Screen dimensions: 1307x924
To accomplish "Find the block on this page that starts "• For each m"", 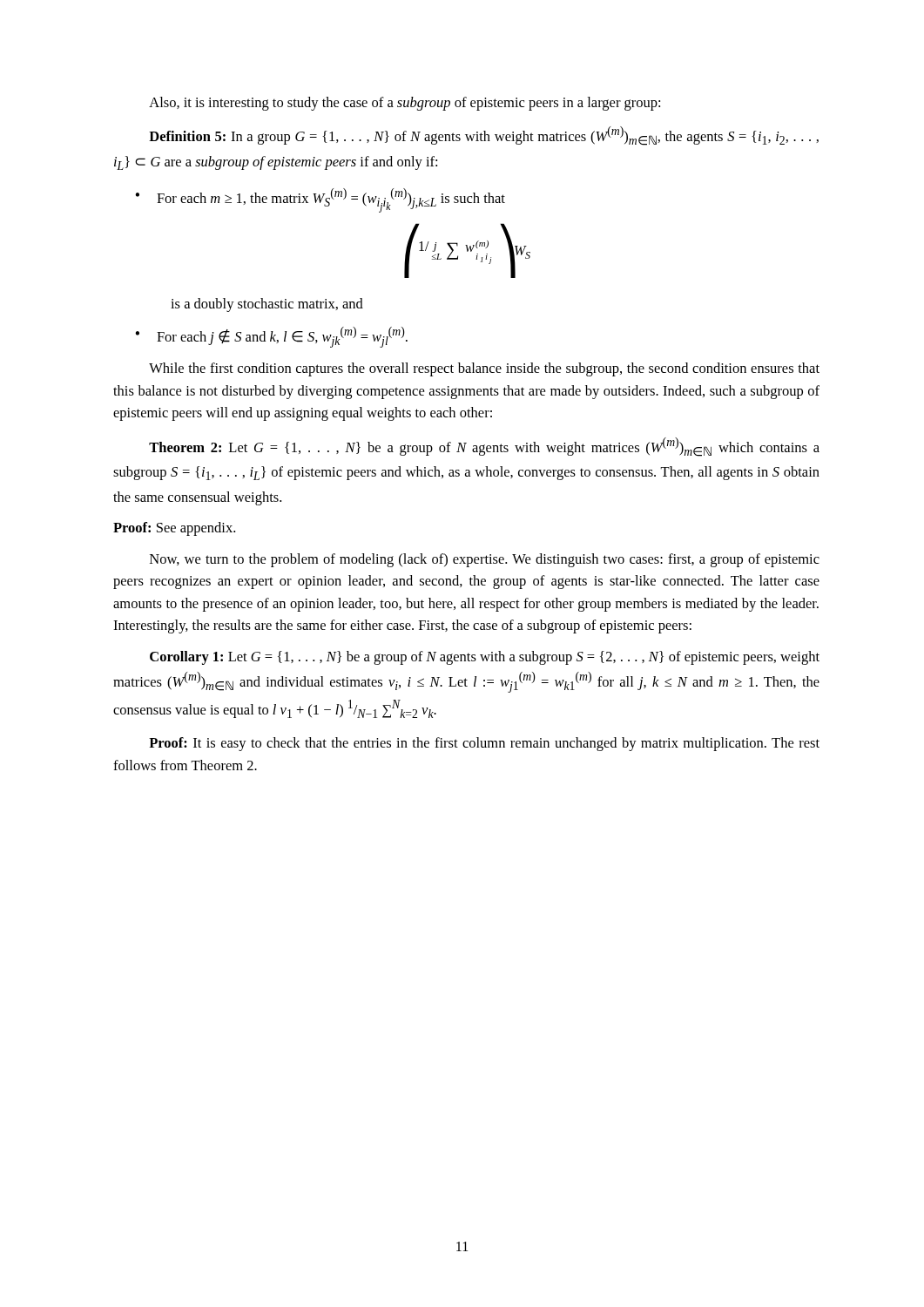I will 477,250.
